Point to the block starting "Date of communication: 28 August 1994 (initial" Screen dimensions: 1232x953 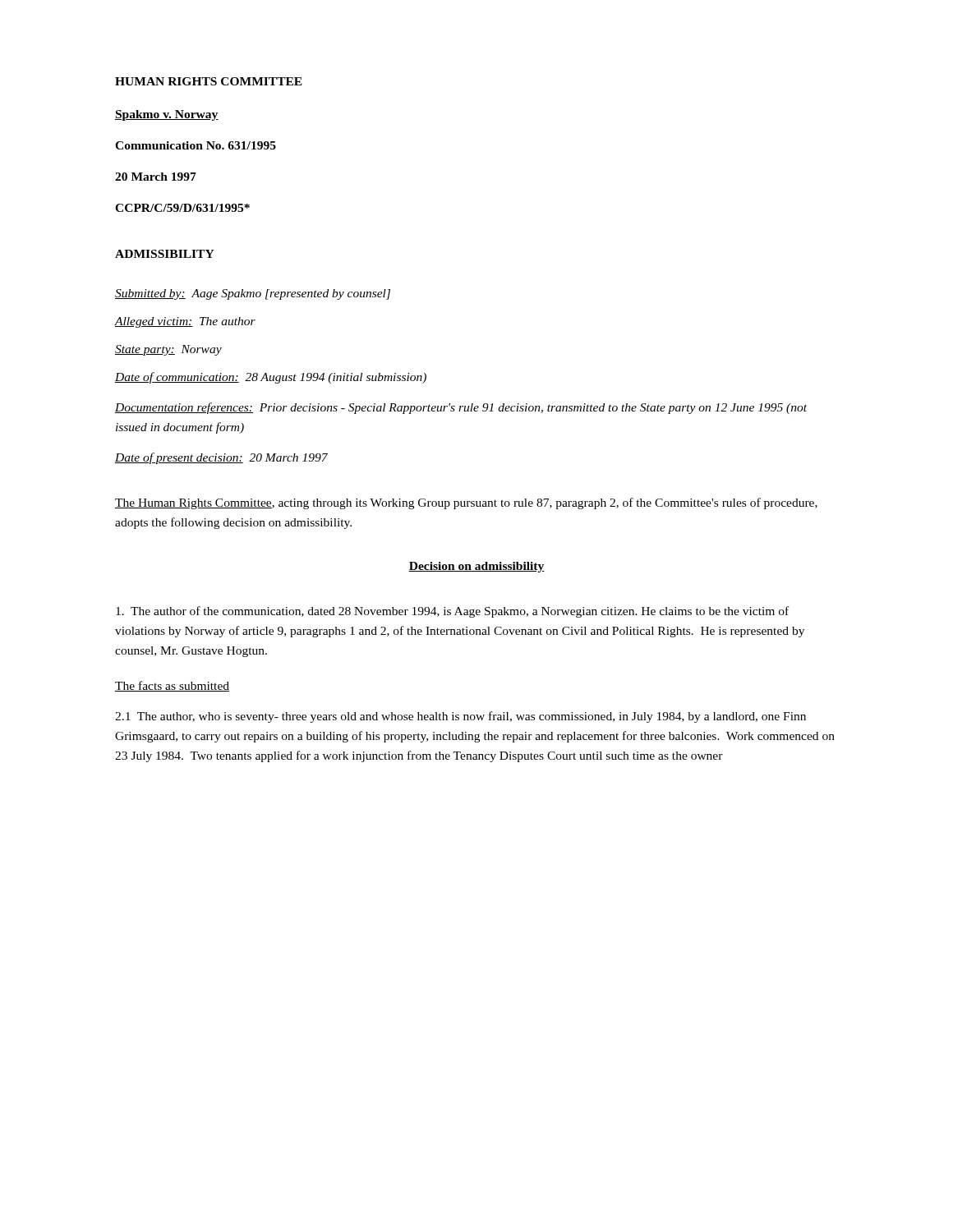click(x=271, y=377)
